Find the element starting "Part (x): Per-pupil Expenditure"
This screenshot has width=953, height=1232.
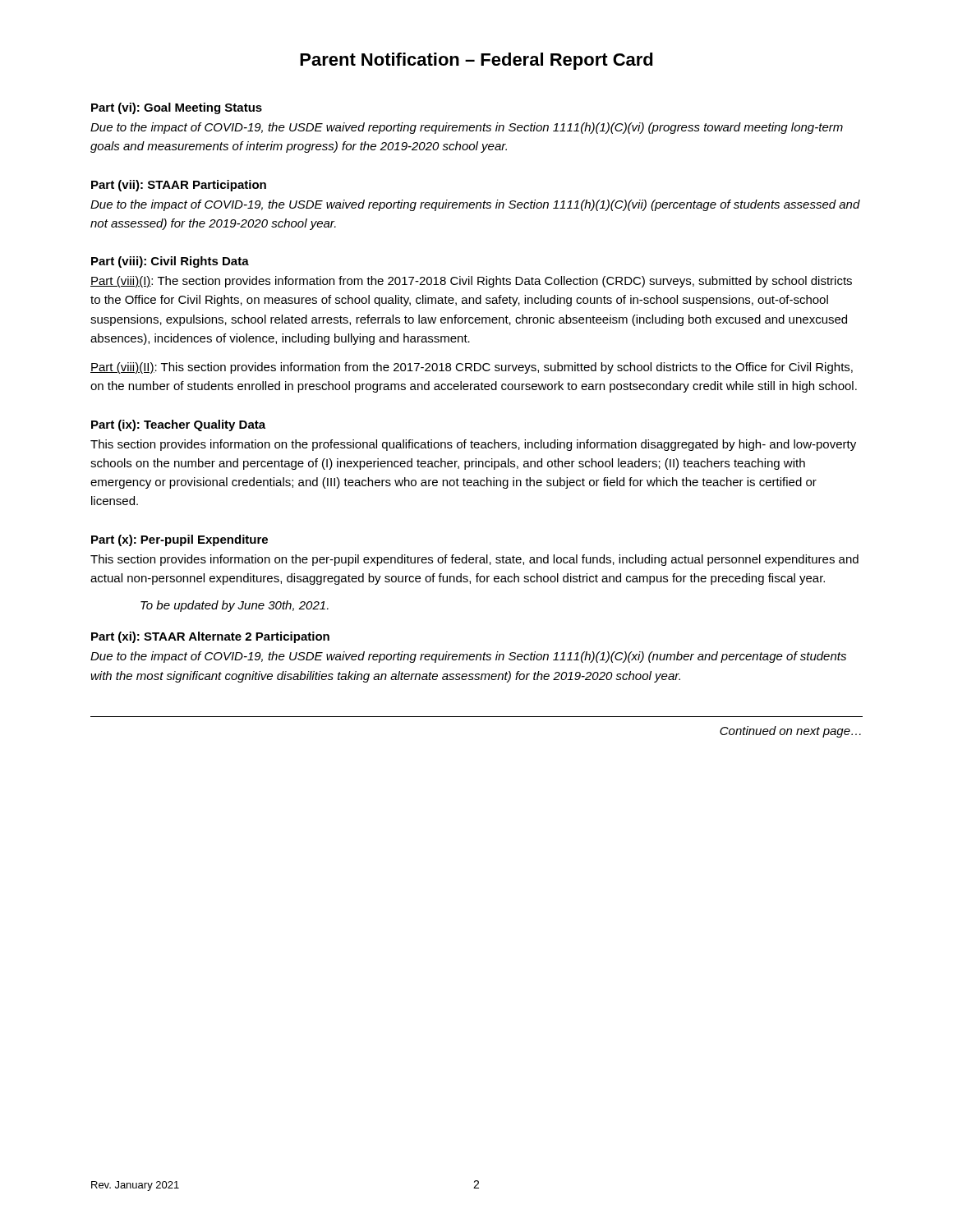click(x=179, y=539)
